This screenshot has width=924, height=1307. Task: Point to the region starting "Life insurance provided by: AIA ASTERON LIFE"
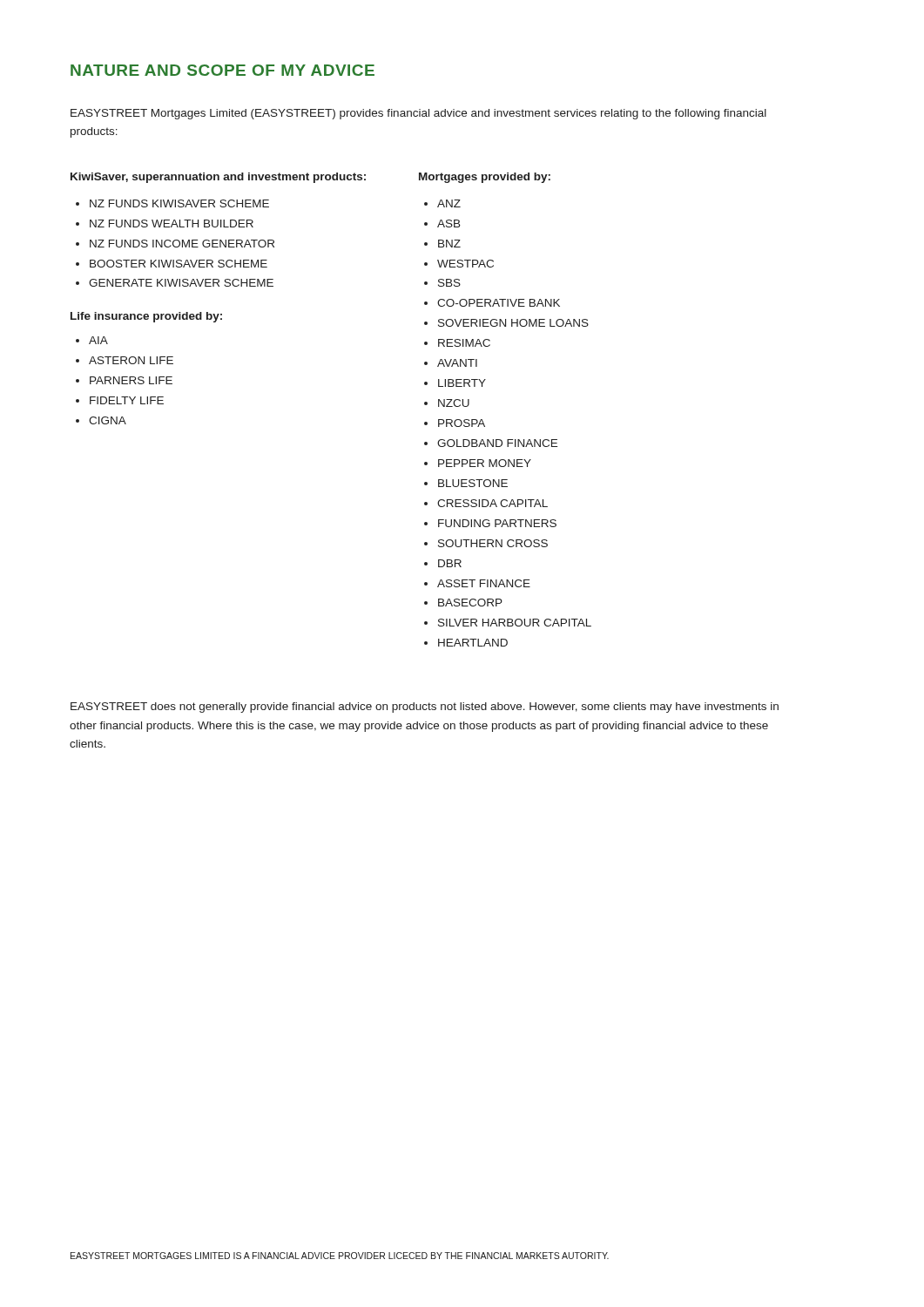click(x=146, y=317)
